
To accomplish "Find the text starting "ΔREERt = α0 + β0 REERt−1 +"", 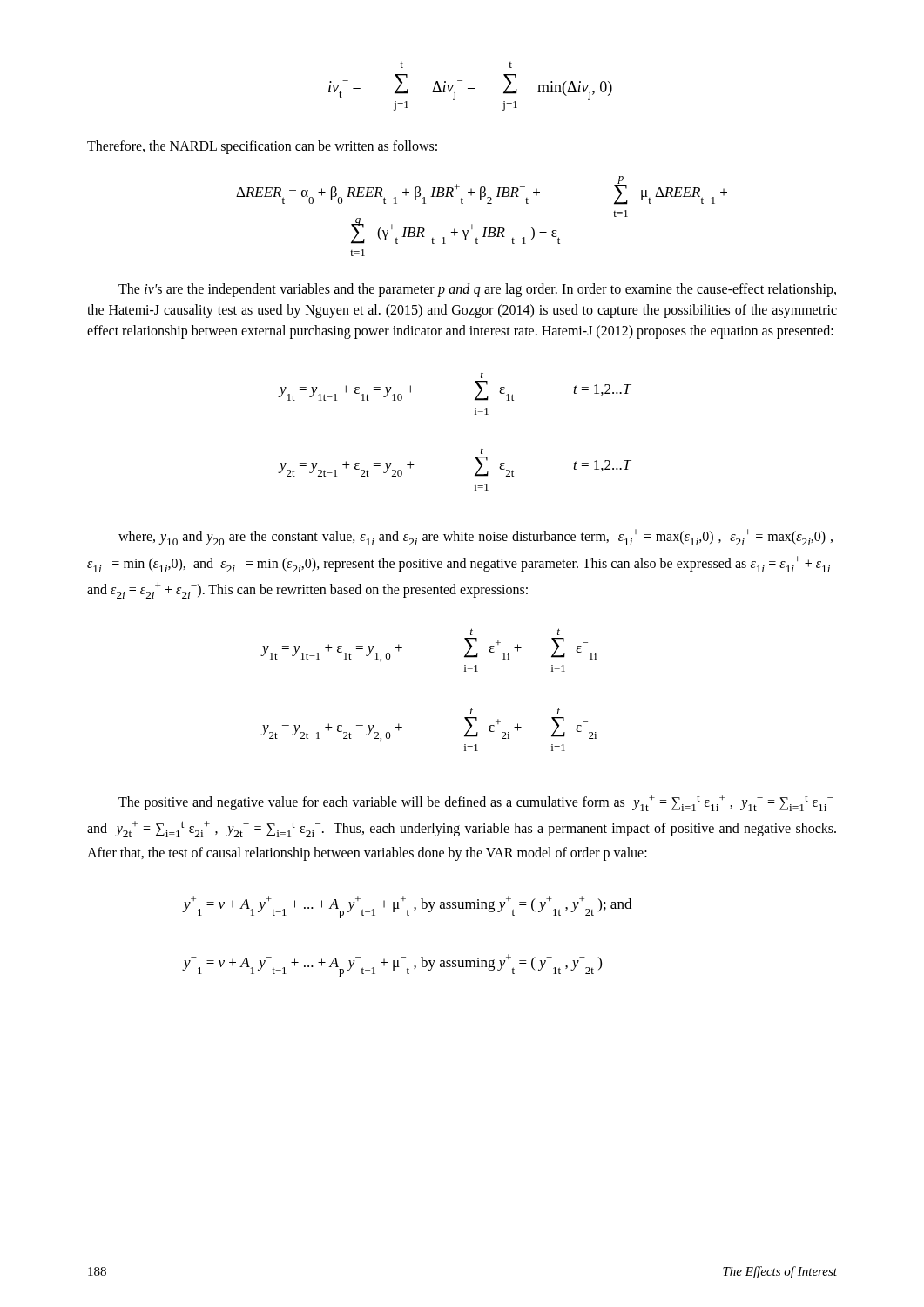I will (462, 214).
